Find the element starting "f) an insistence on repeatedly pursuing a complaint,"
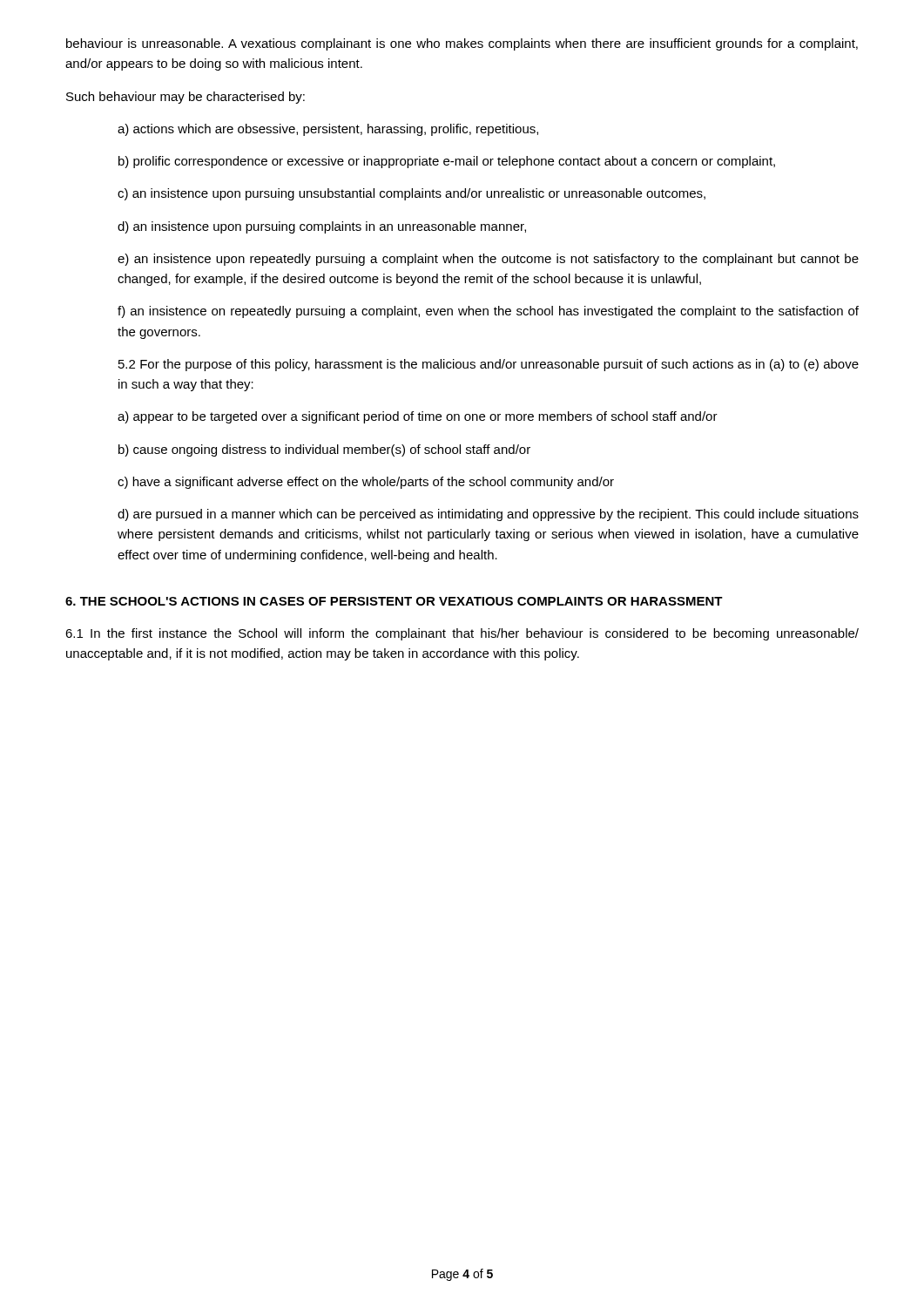Viewport: 924px width, 1307px height. tap(488, 321)
